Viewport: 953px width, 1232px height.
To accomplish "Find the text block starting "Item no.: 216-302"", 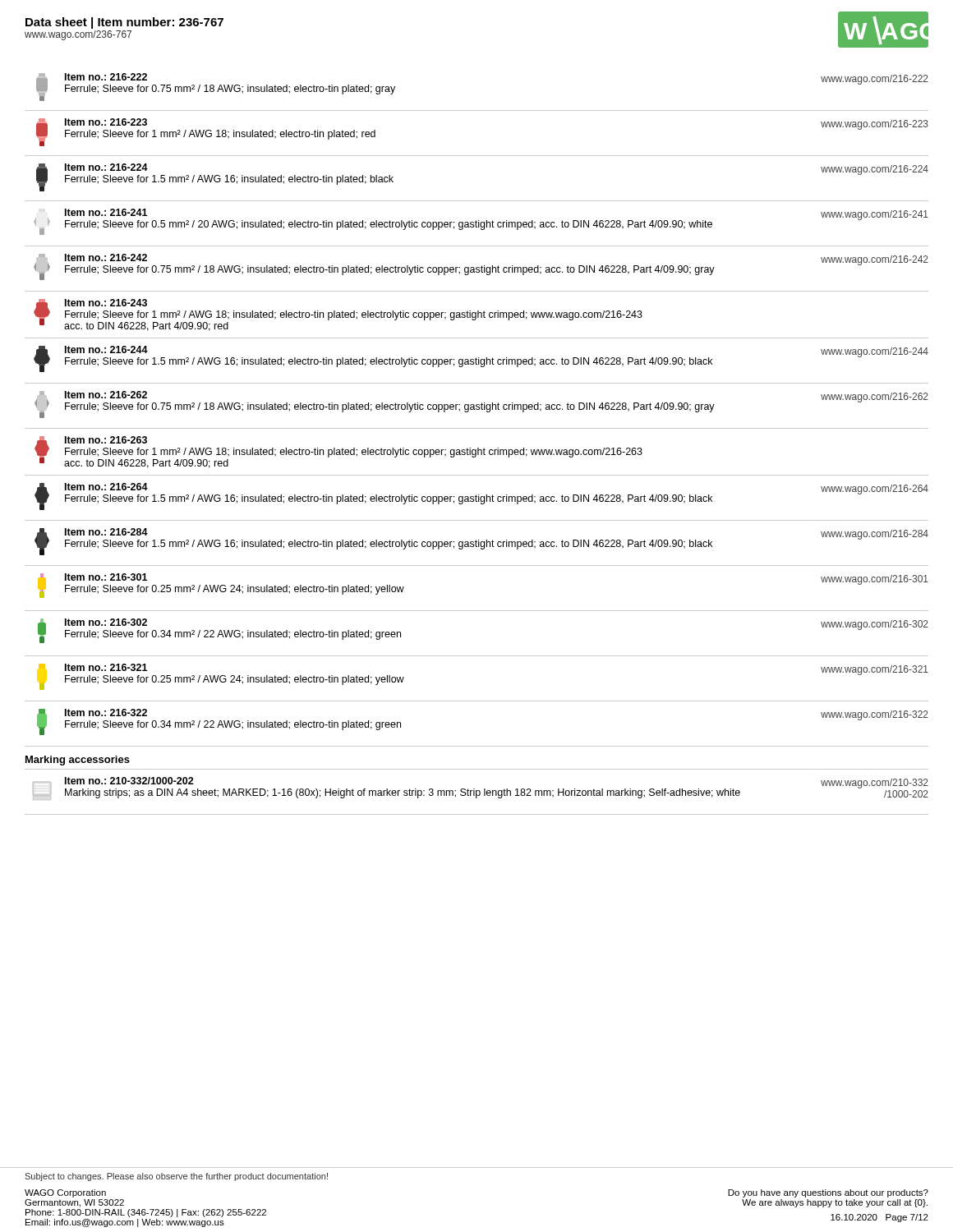I will (x=143, y=632).
